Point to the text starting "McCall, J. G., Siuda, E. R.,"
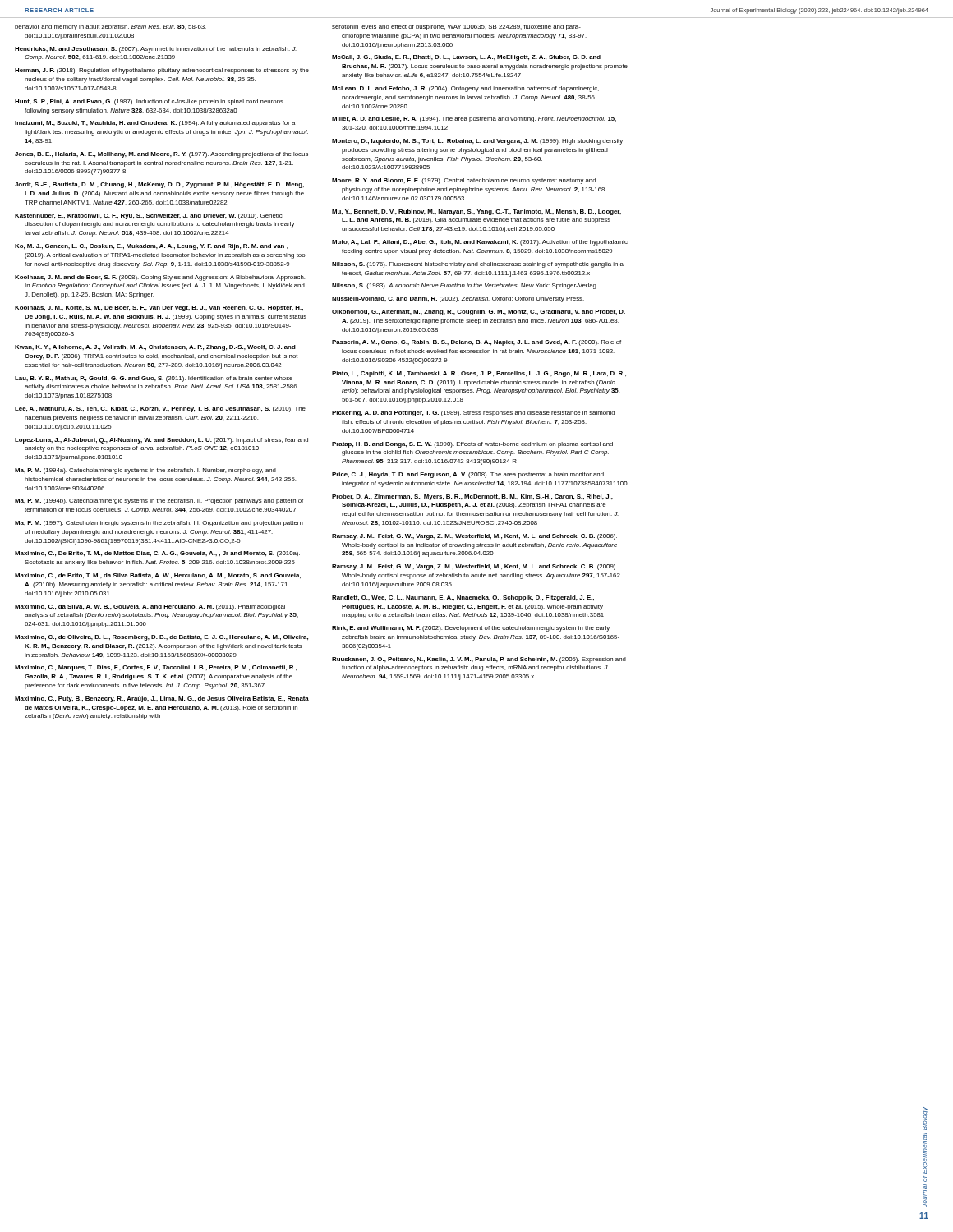 coord(485,66)
